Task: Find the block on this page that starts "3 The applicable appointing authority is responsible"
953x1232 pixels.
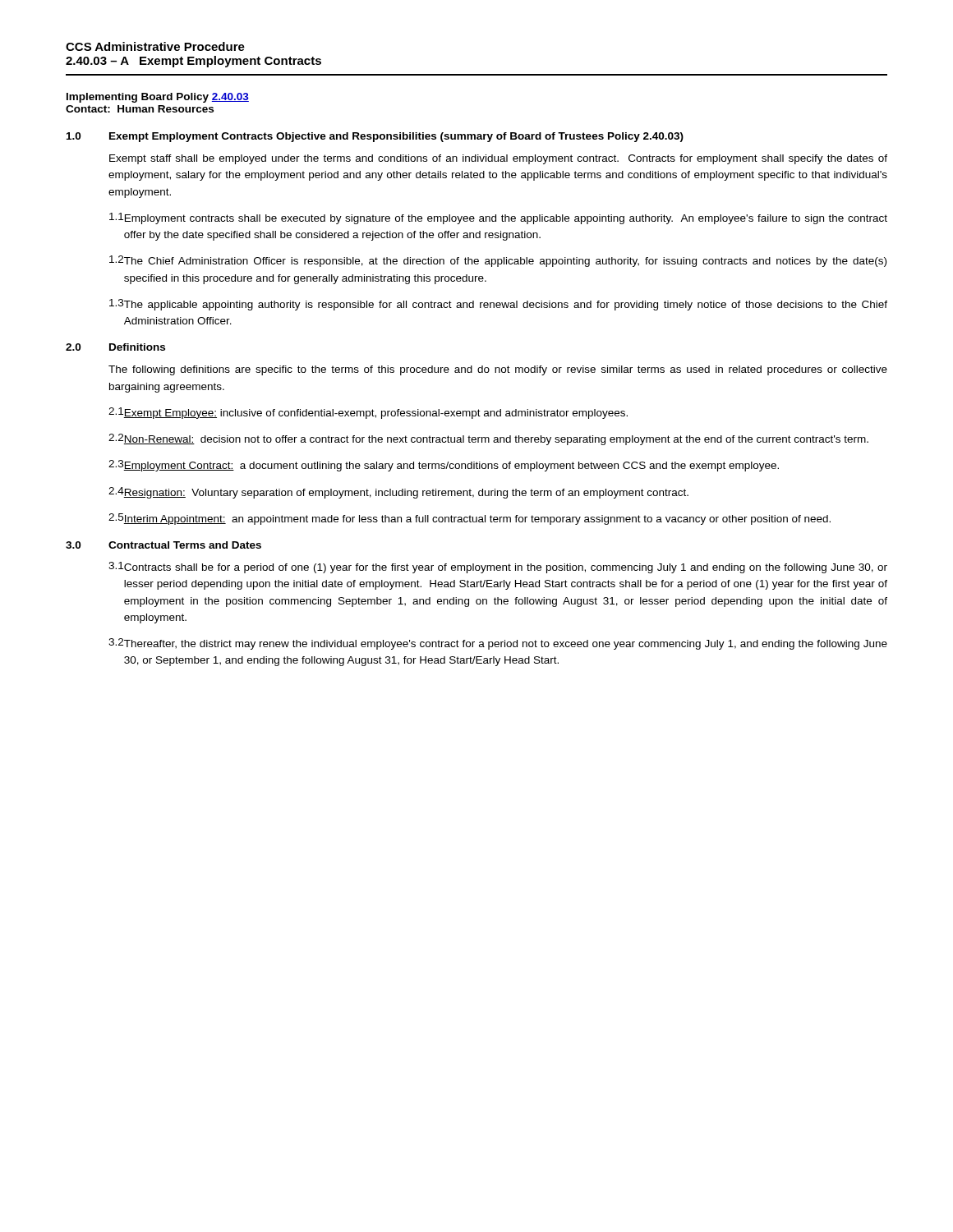Action: tap(476, 313)
